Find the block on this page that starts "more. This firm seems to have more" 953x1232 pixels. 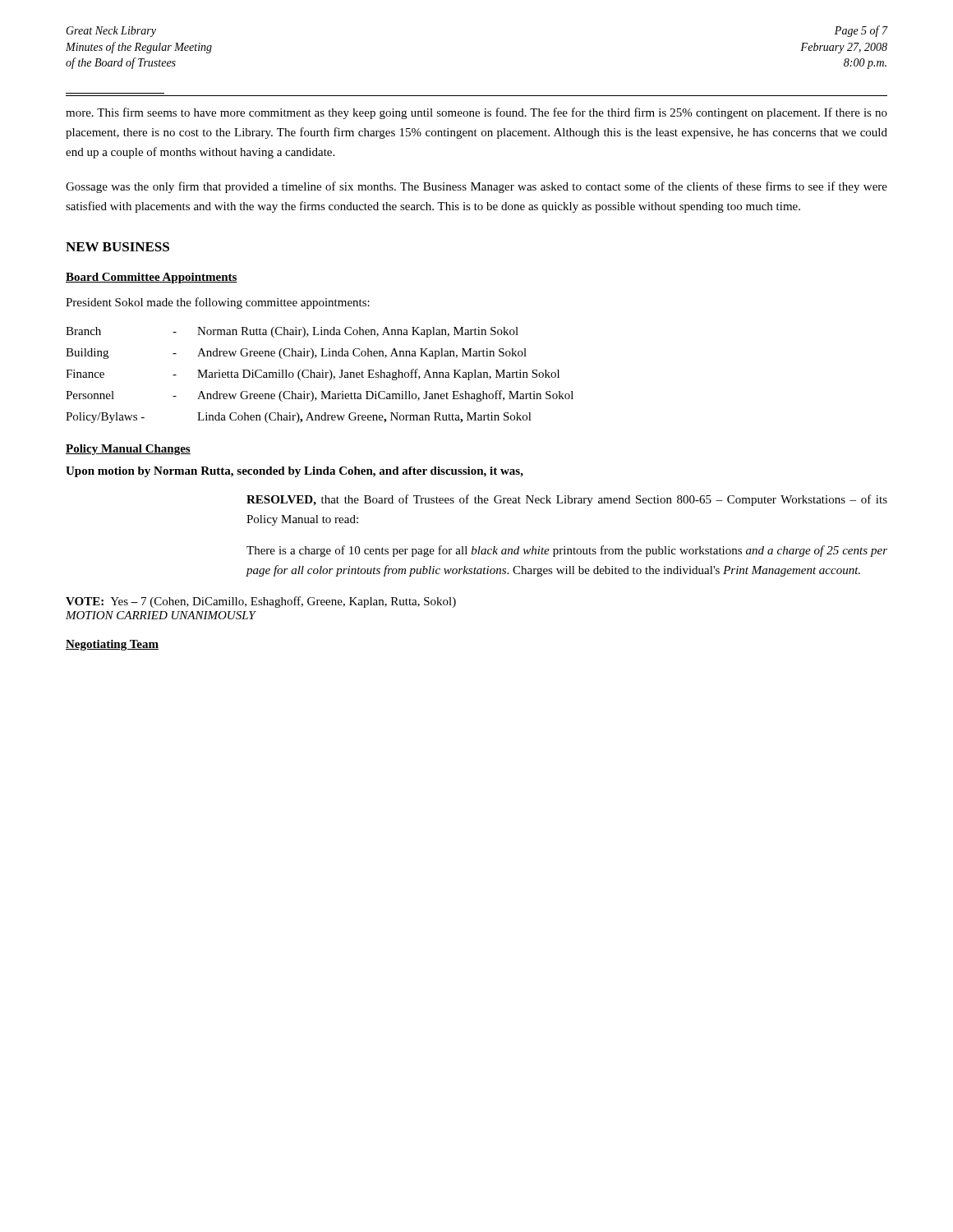(x=476, y=132)
